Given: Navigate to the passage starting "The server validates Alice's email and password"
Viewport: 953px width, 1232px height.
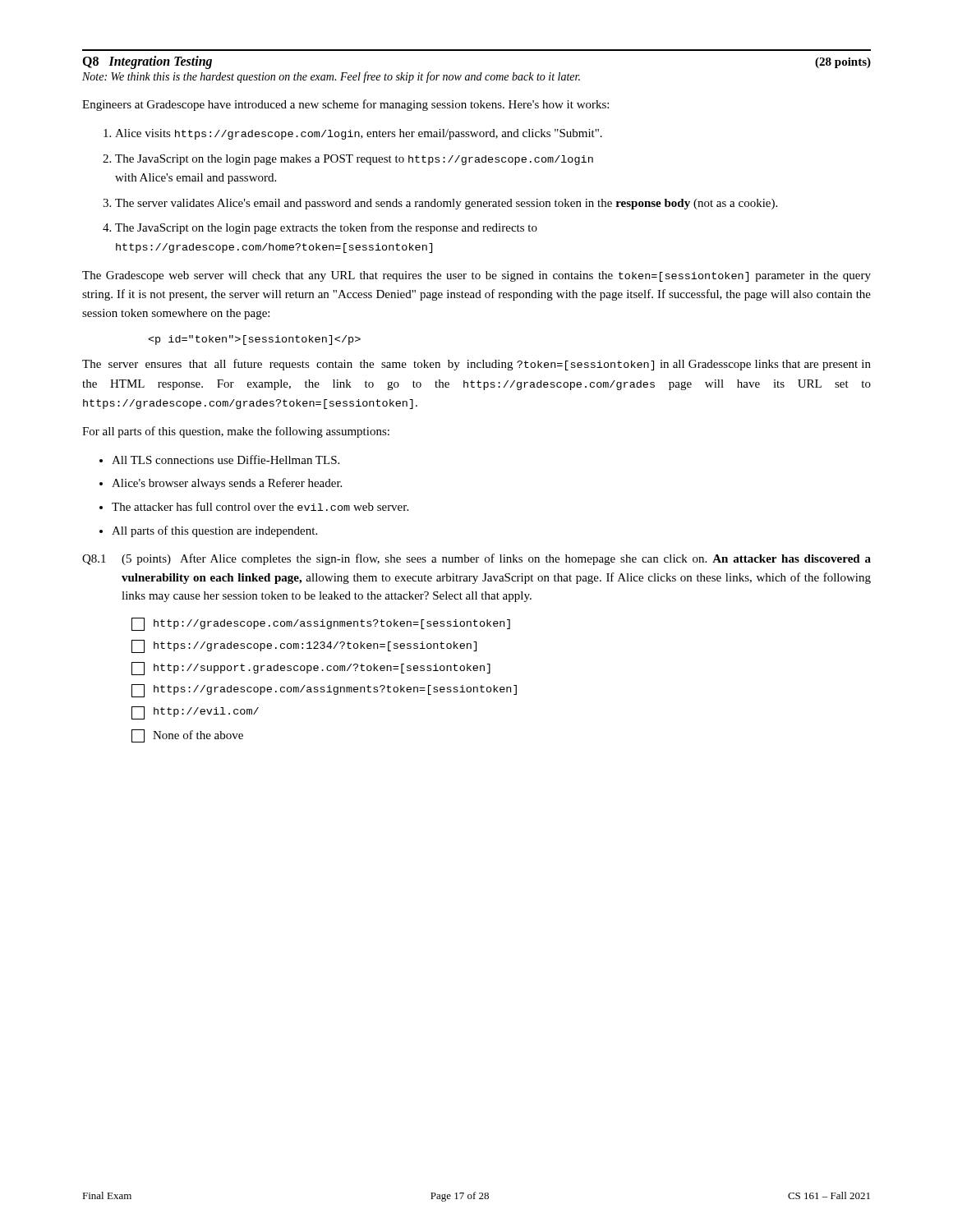Looking at the screenshot, I should pos(447,202).
